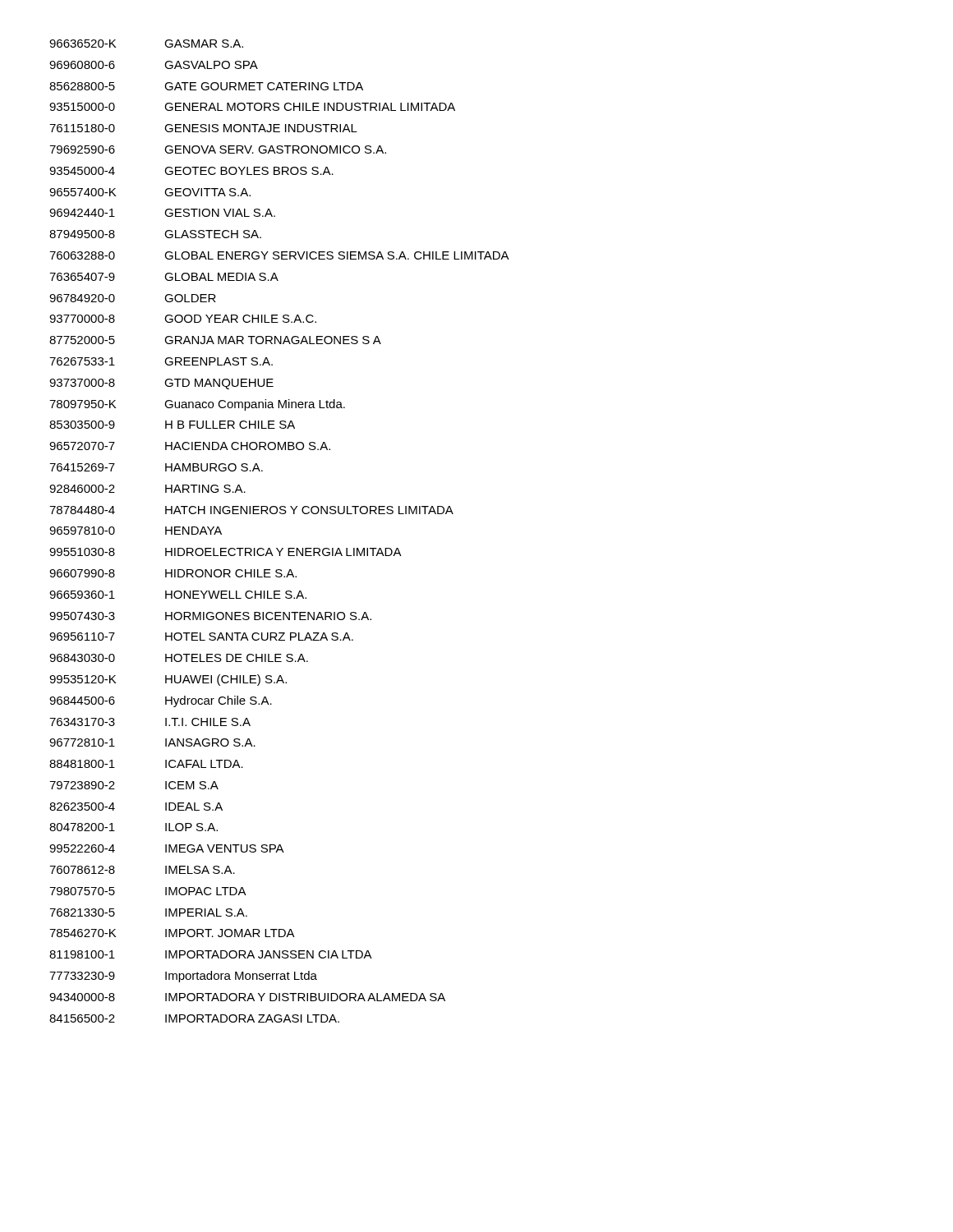This screenshot has width=953, height=1232.
Task: Where does it say "99551030-8HIDROELECTRICA Y ENERGIA LIMITADA"?
Action: (225, 552)
